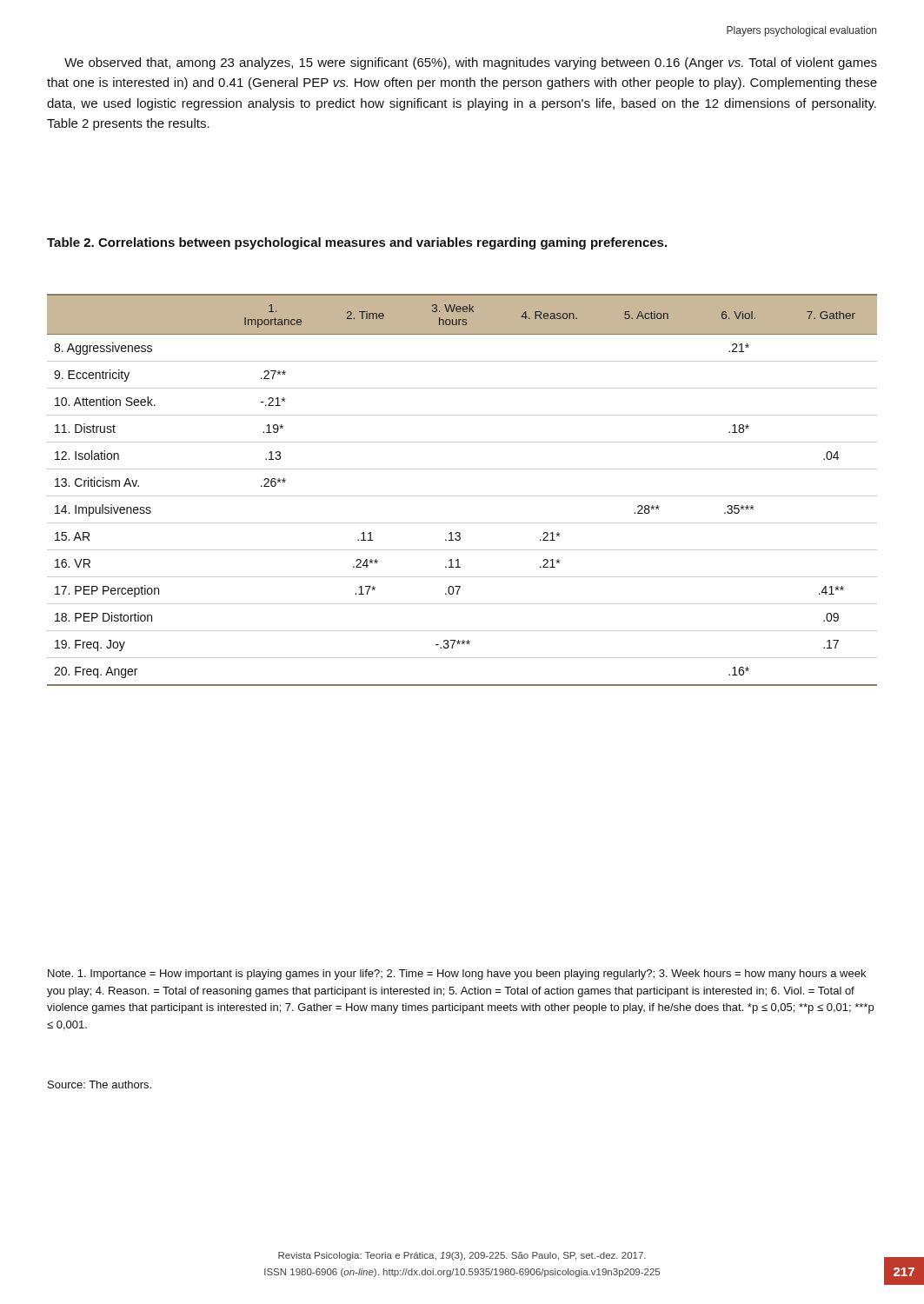Find the table
Viewport: 924px width, 1304px height.
point(462,490)
